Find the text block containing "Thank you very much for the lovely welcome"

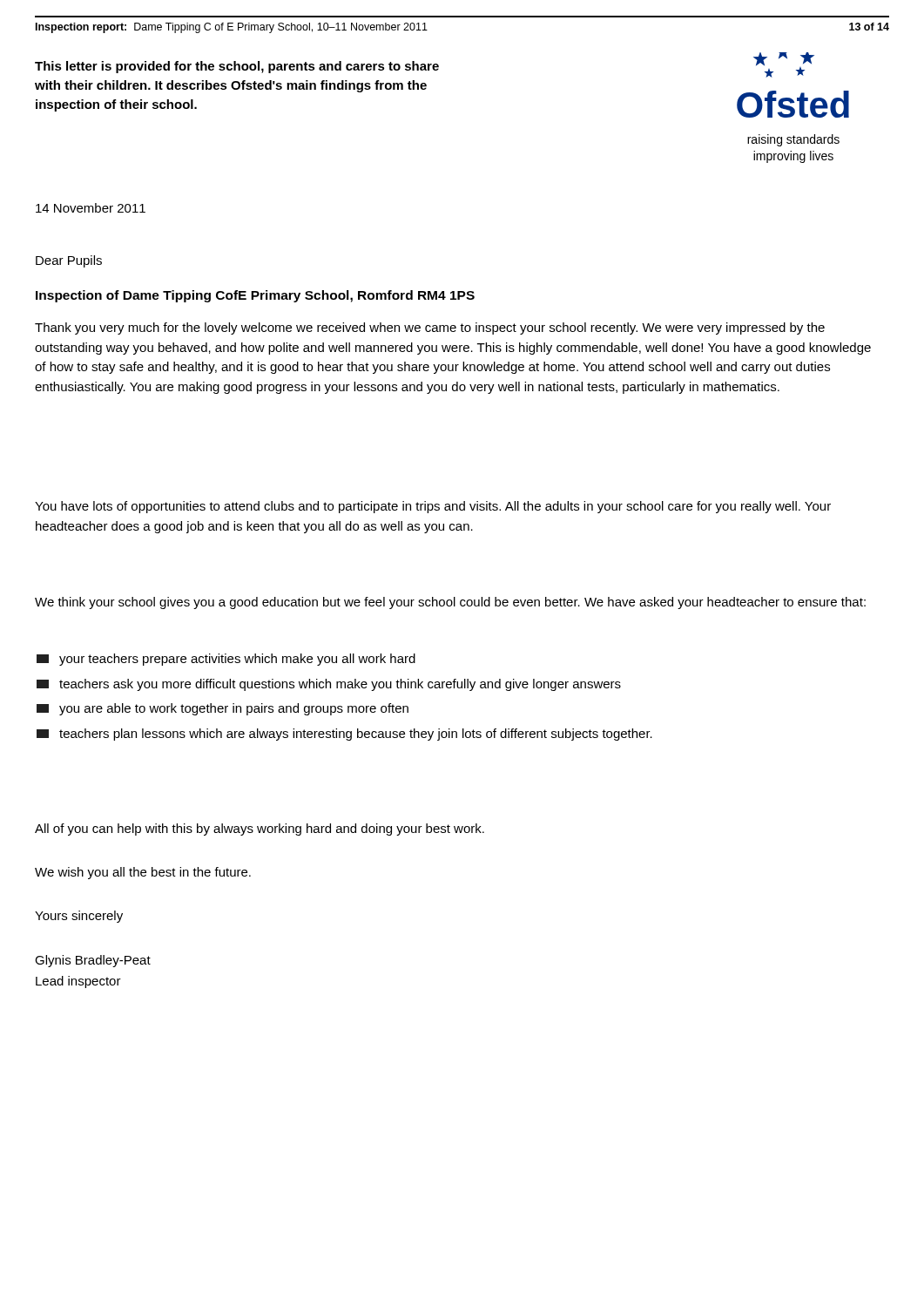(x=453, y=357)
